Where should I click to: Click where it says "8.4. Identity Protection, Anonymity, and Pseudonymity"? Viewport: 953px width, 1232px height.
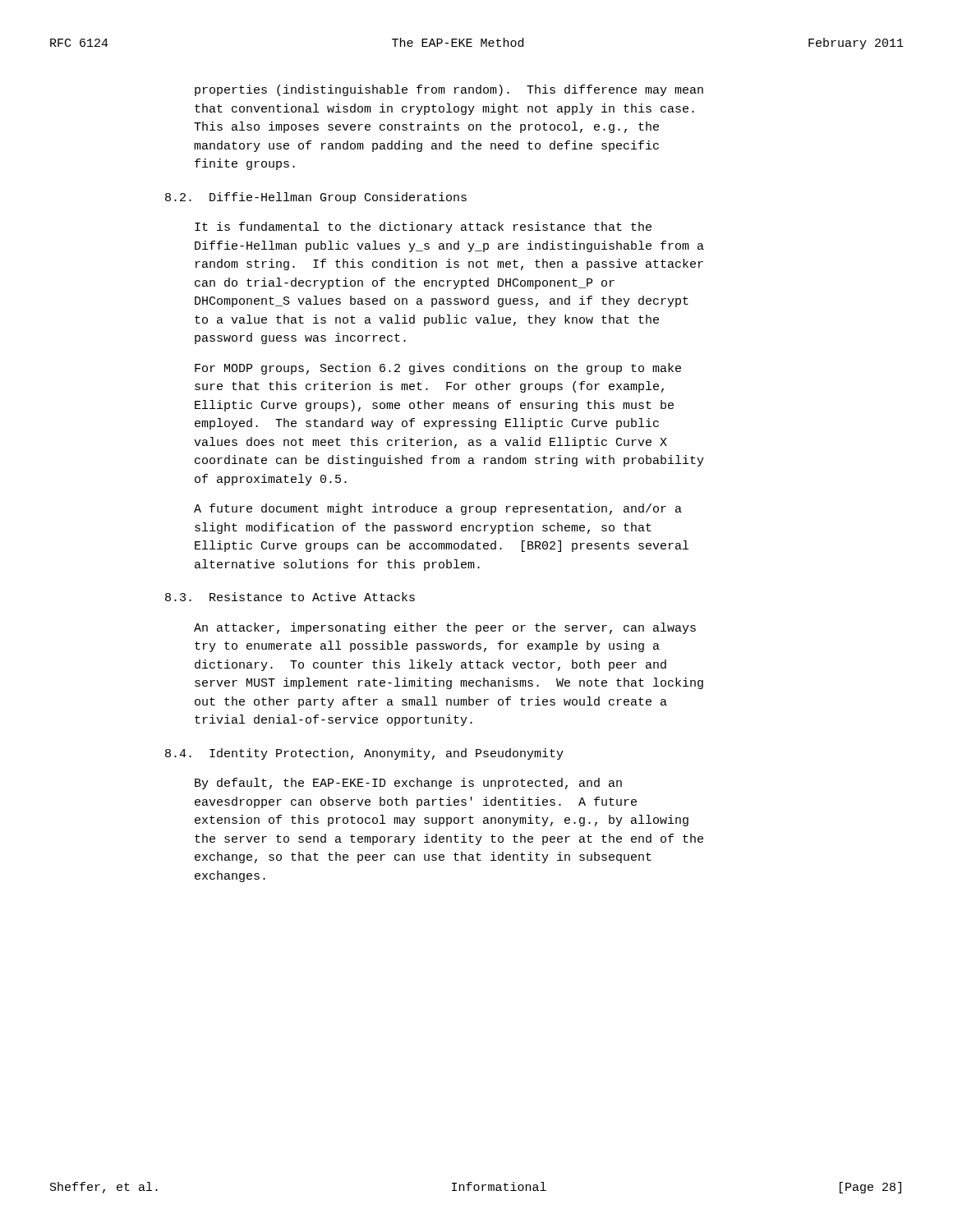364,754
